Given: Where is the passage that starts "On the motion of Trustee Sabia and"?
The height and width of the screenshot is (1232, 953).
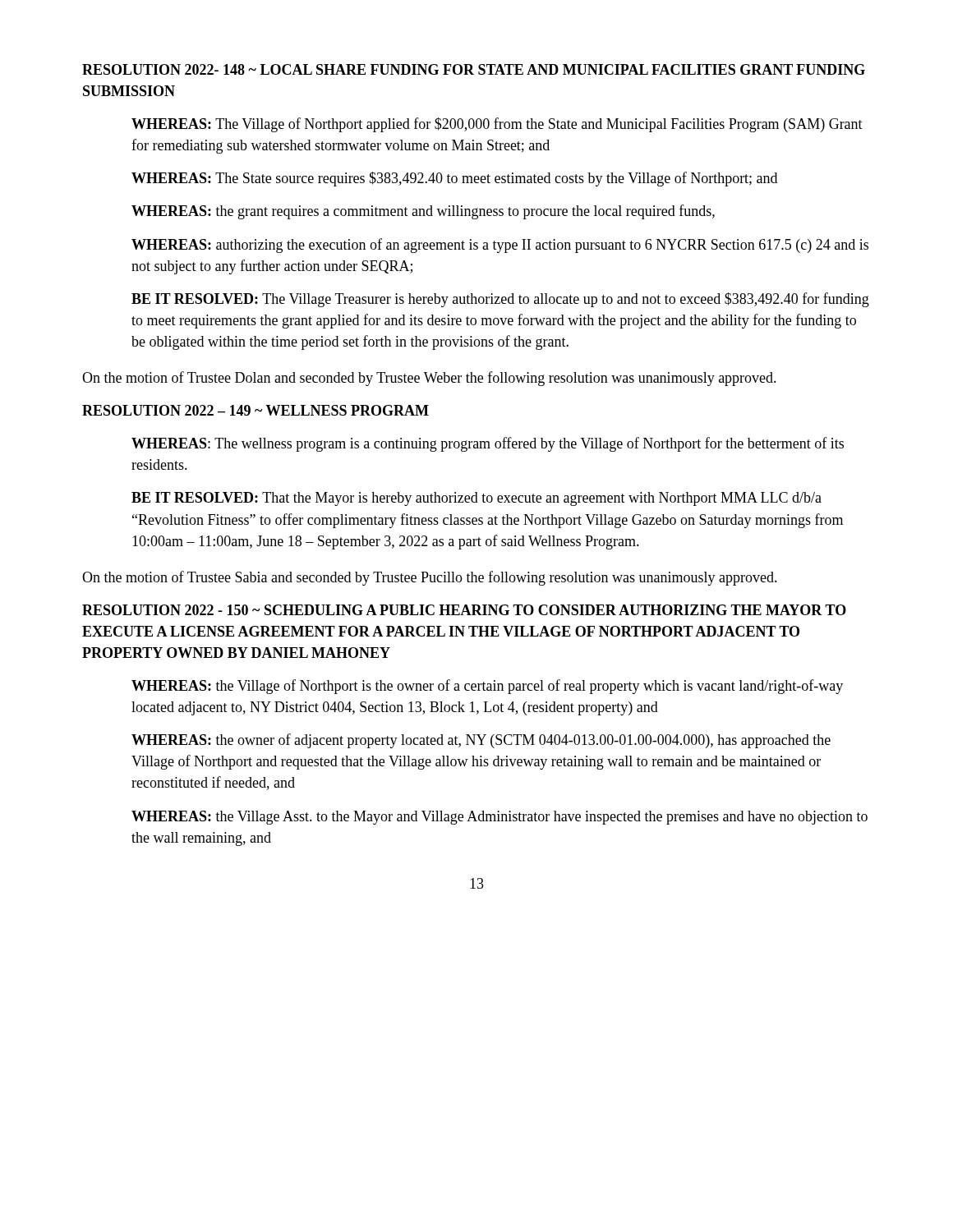Looking at the screenshot, I should click(476, 577).
